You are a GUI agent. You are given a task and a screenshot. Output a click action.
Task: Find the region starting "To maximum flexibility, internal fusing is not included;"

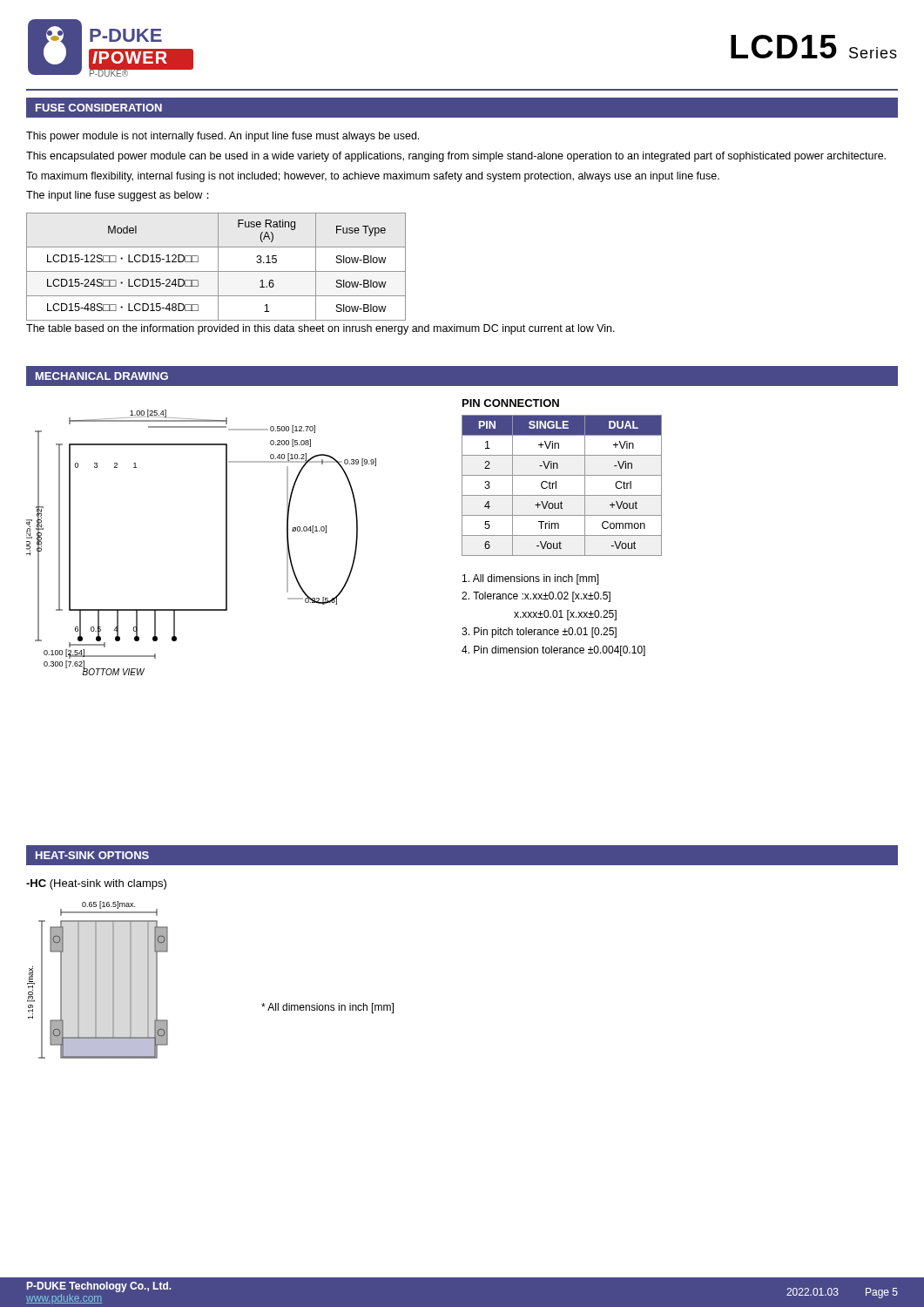(373, 176)
